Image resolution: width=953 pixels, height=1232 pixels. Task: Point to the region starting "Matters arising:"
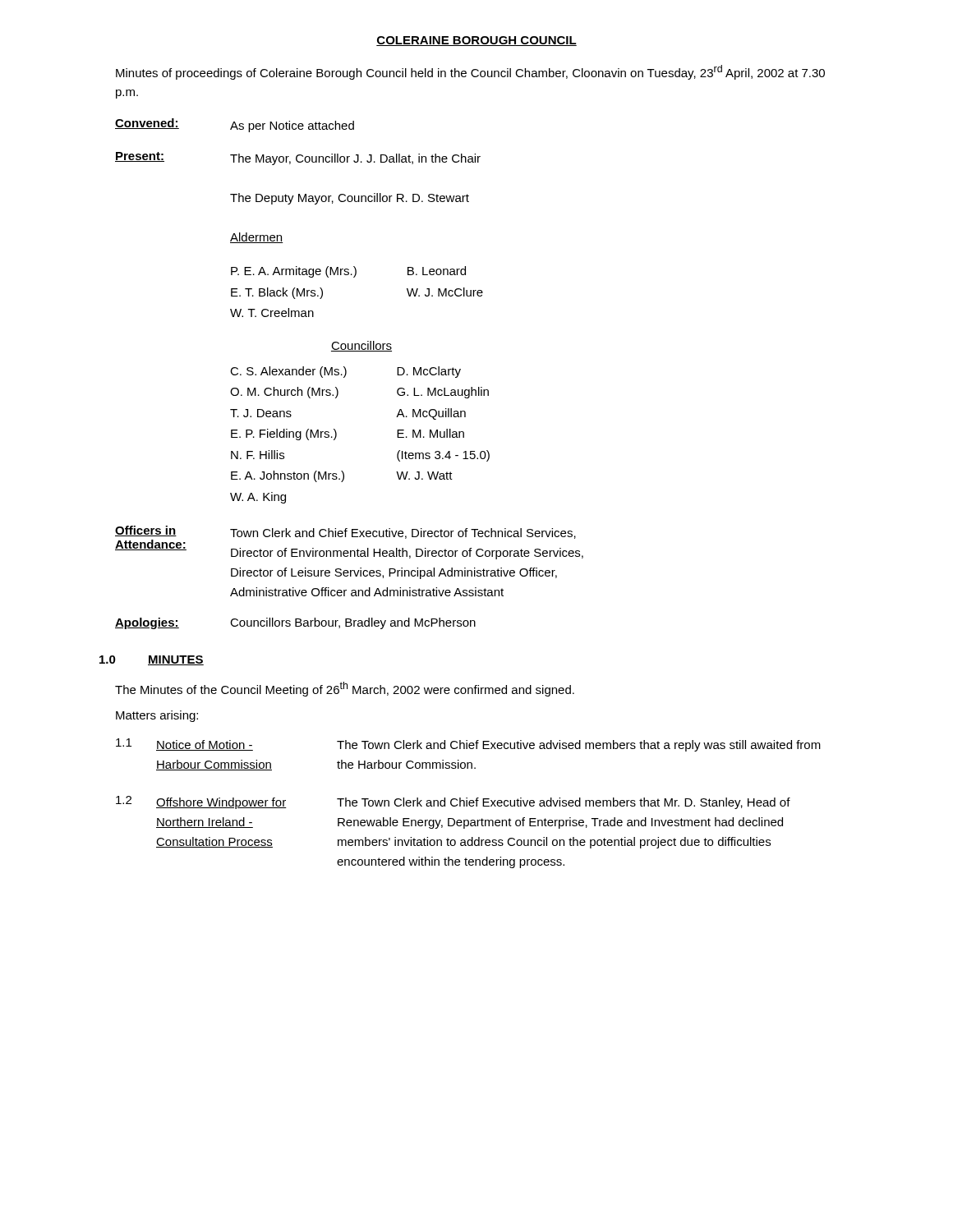pos(157,715)
